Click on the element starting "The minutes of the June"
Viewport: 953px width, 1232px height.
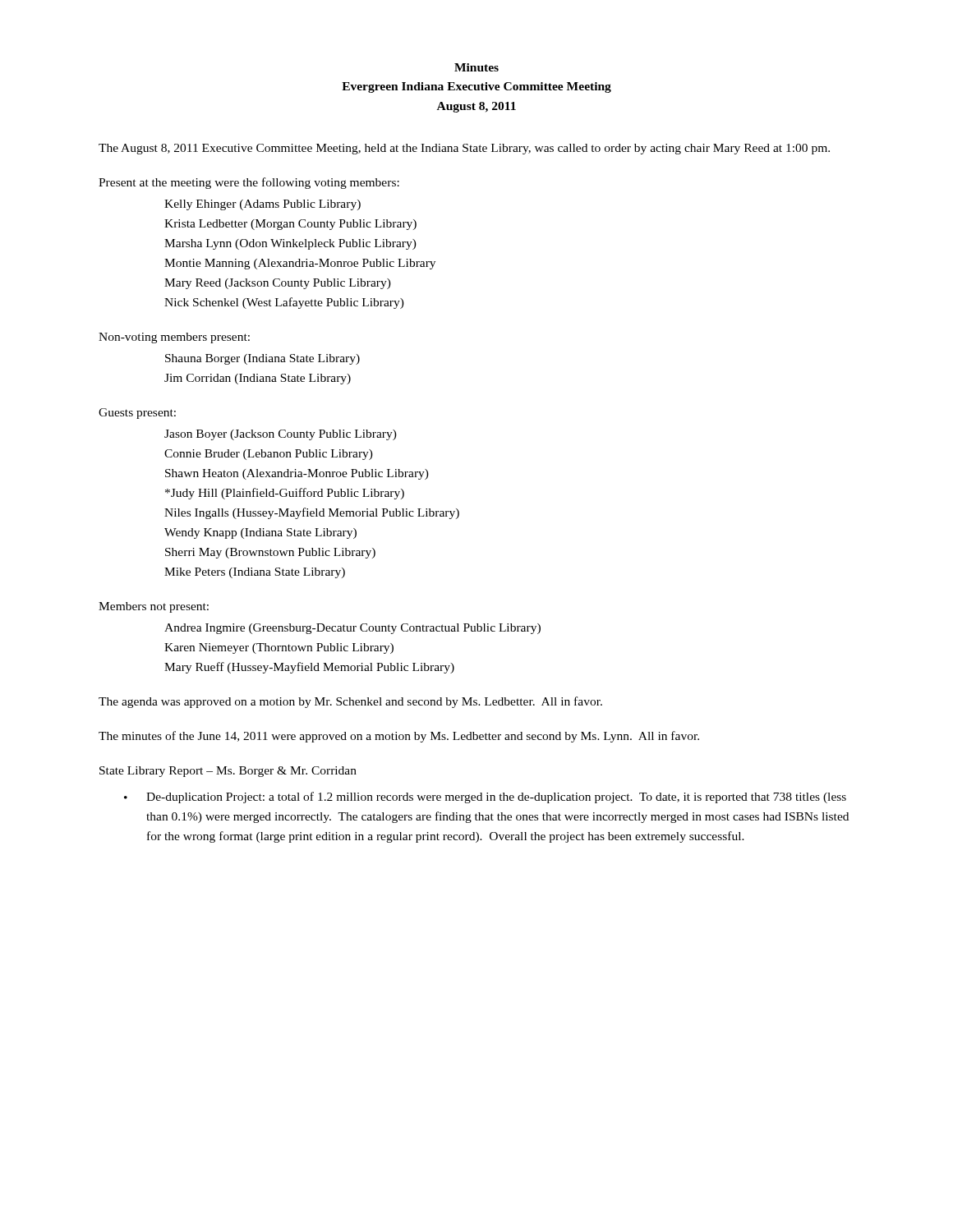pos(399,736)
